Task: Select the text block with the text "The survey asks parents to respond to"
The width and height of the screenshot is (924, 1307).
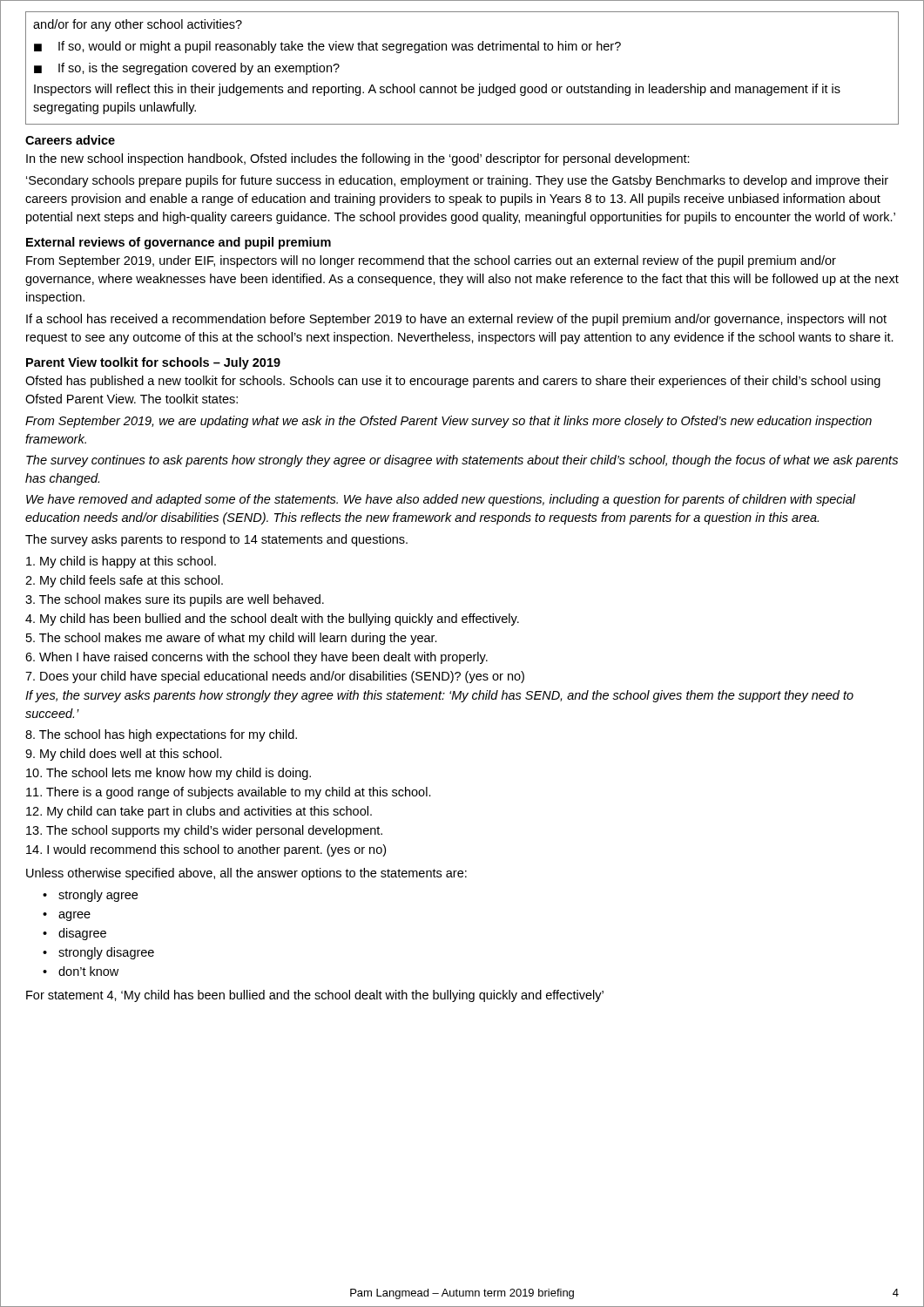Action: click(x=217, y=539)
